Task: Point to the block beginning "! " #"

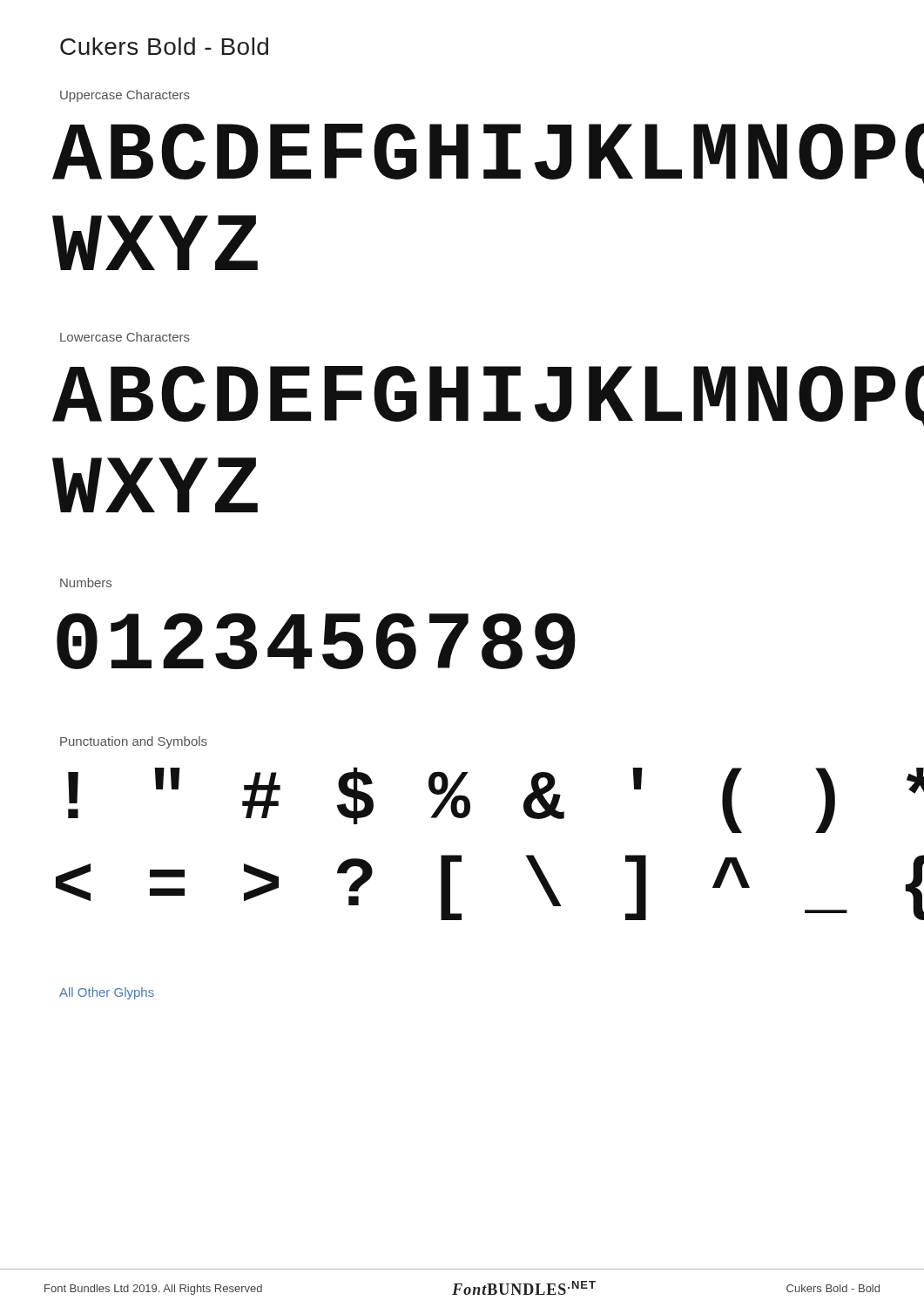Action: (x=462, y=799)
